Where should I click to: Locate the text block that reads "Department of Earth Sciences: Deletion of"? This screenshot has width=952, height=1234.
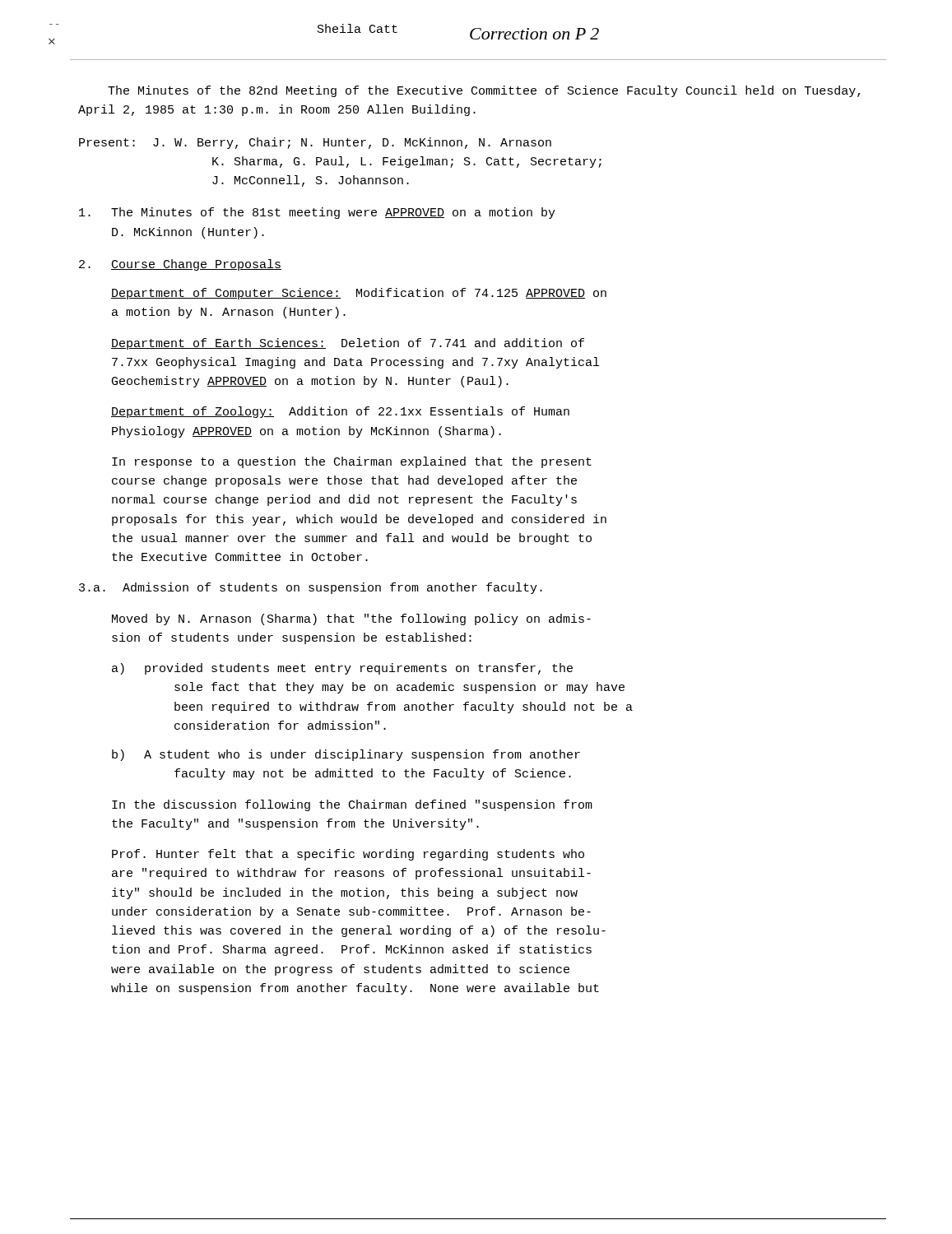(356, 363)
